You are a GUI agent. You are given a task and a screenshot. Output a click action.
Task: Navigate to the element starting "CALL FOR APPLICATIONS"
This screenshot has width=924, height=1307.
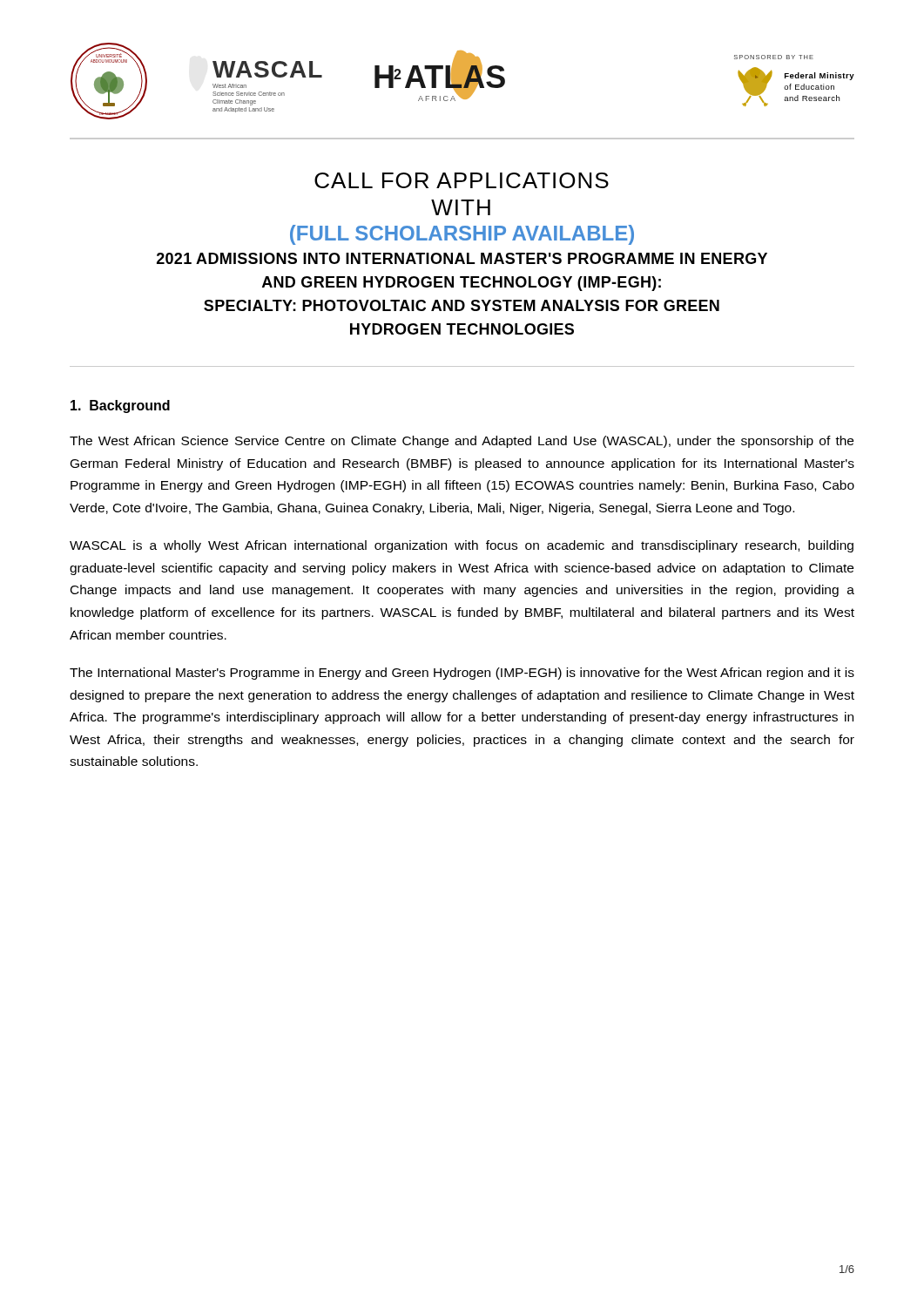pyautogui.click(x=462, y=254)
